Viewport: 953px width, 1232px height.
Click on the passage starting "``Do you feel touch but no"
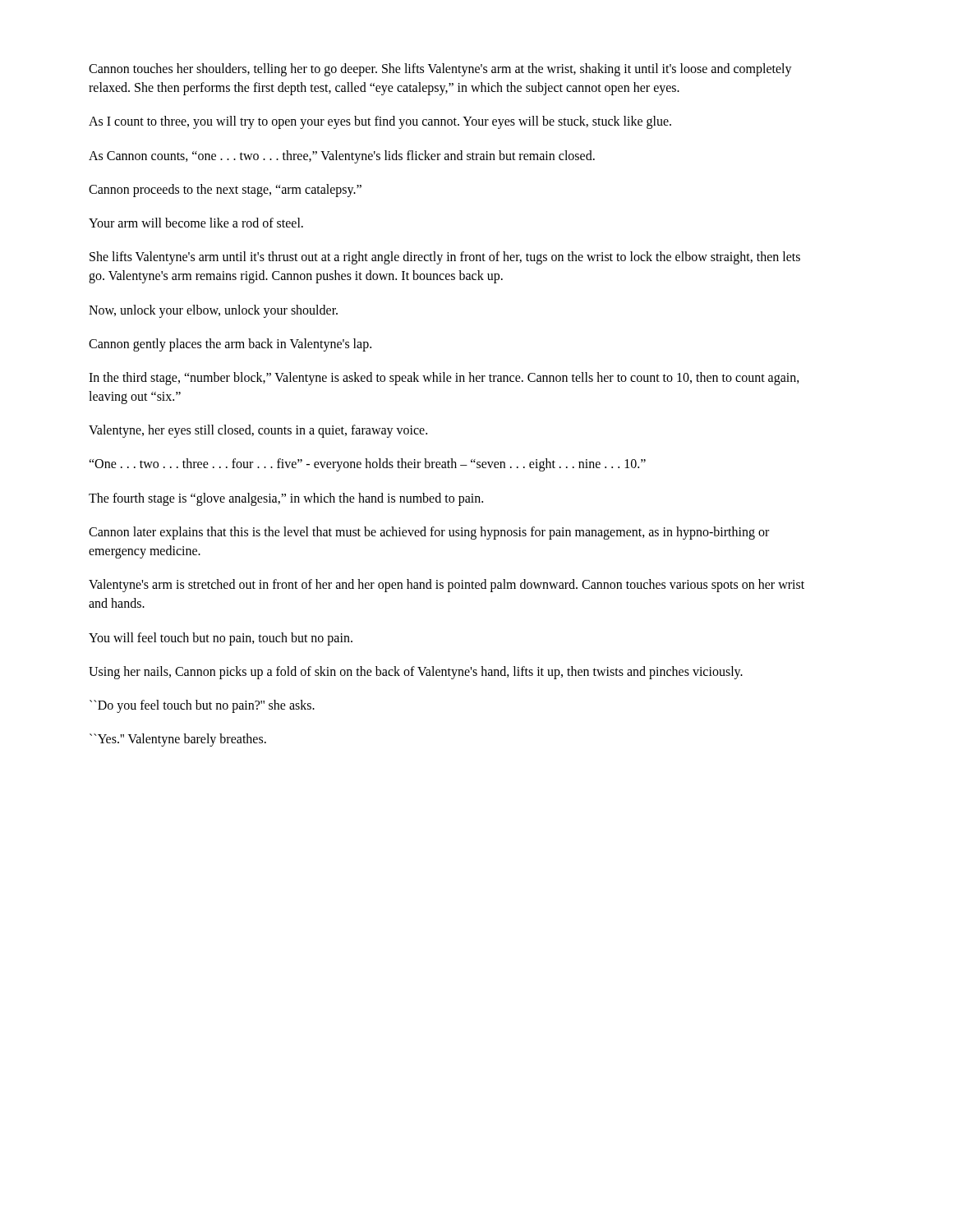[202, 705]
